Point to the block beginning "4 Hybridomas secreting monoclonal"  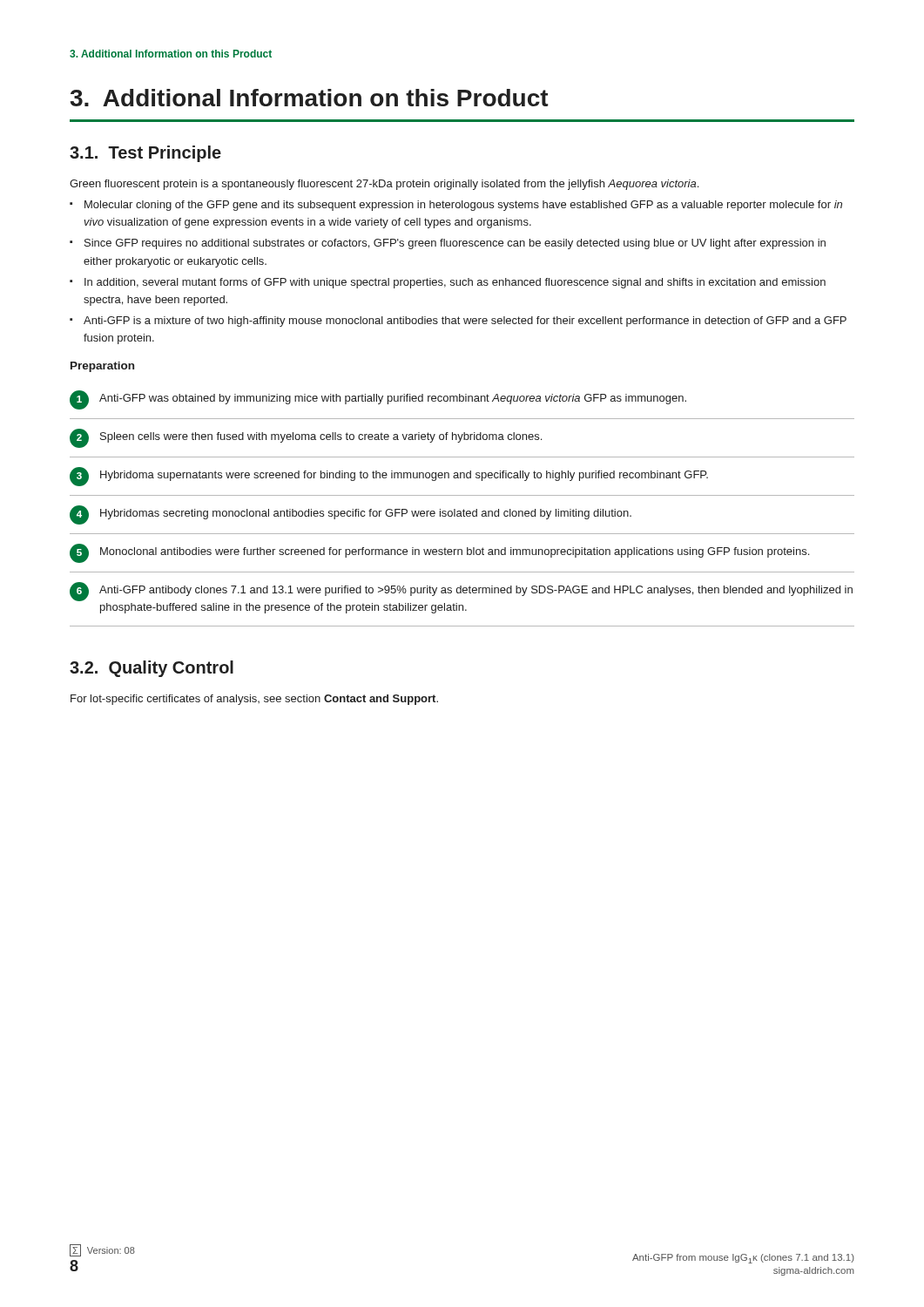tap(462, 515)
